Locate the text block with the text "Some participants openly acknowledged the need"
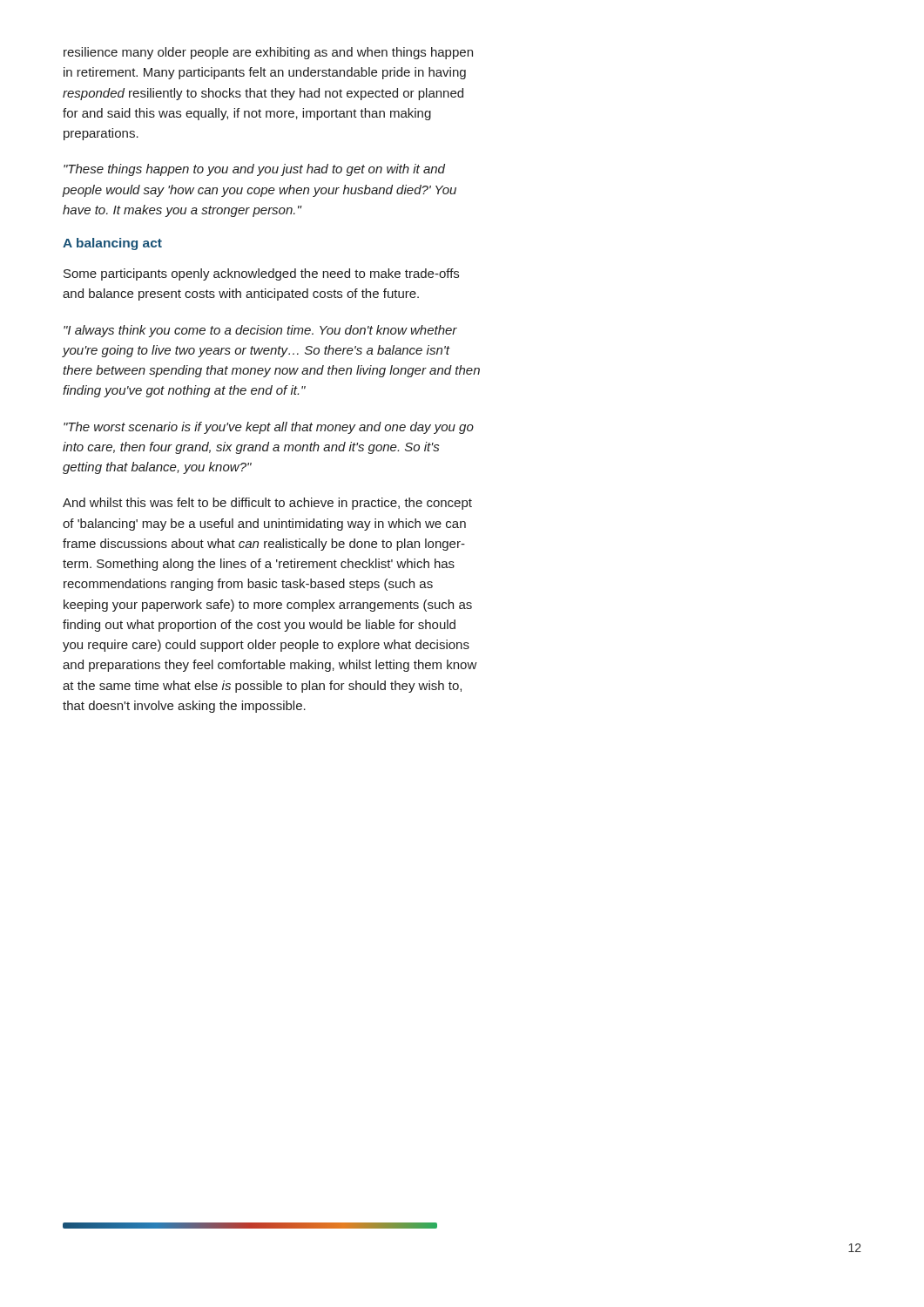924x1307 pixels. [261, 283]
